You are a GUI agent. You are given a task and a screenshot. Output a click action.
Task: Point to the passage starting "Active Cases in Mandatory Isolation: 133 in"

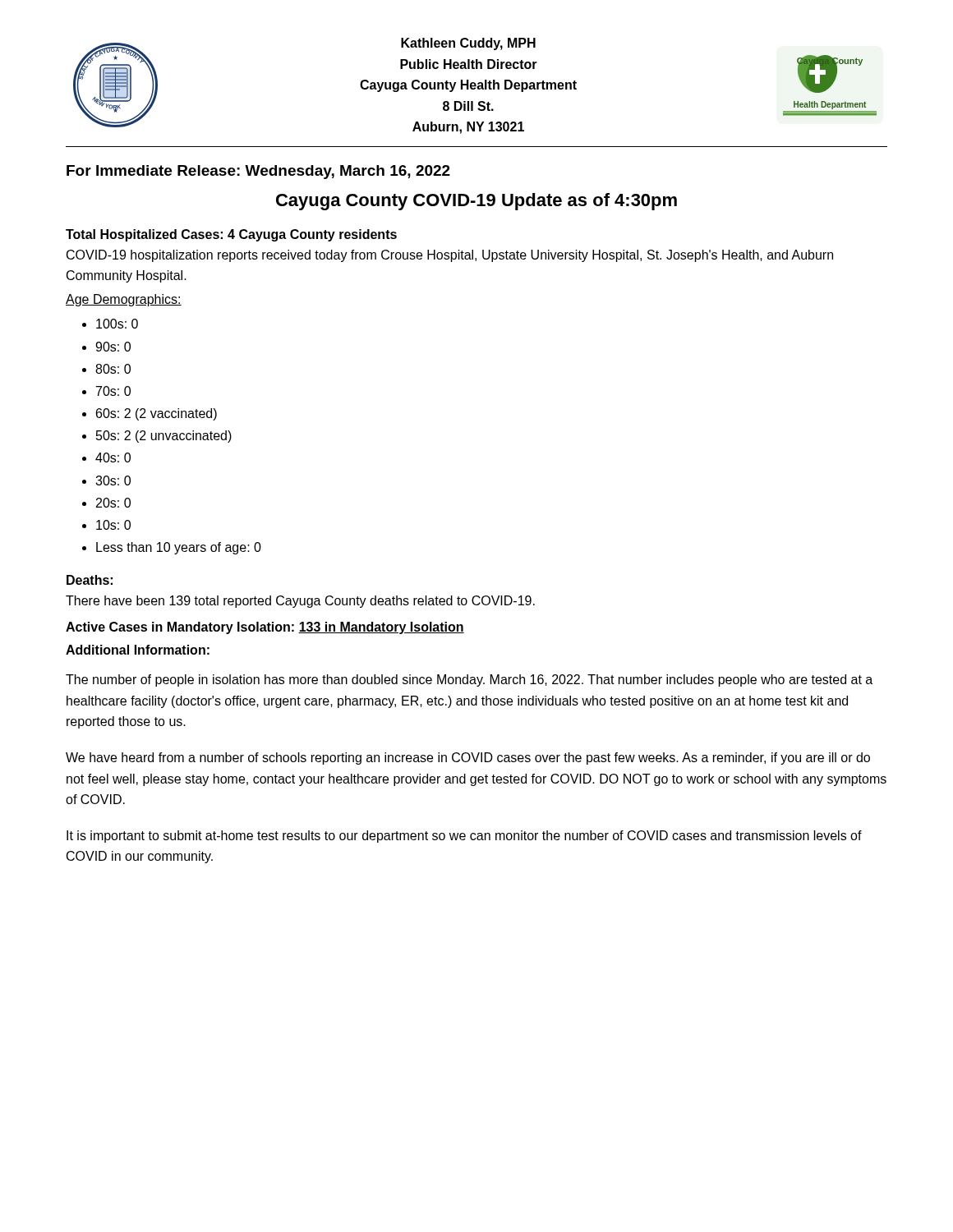tap(265, 627)
